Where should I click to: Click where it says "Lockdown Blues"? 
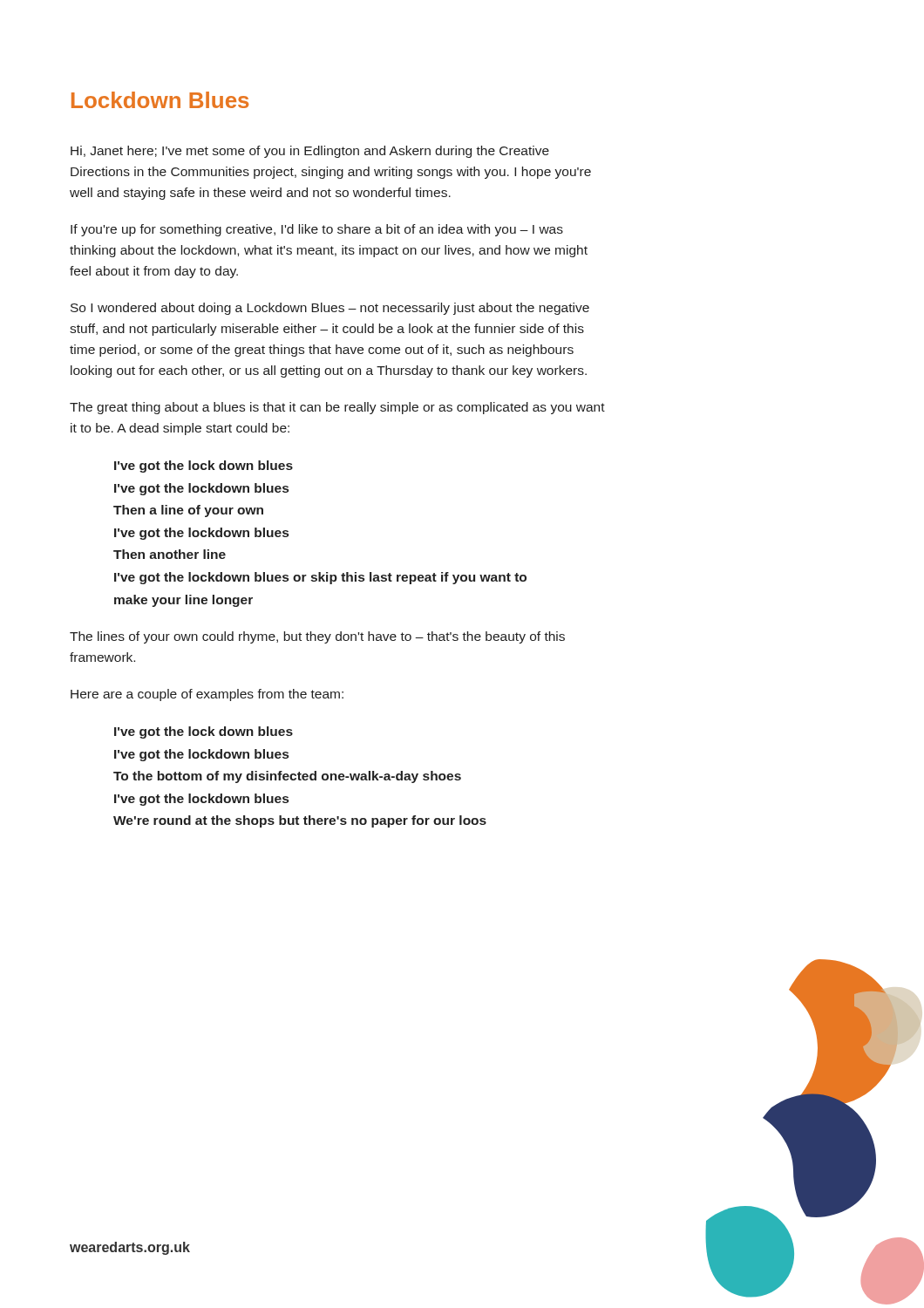click(160, 100)
